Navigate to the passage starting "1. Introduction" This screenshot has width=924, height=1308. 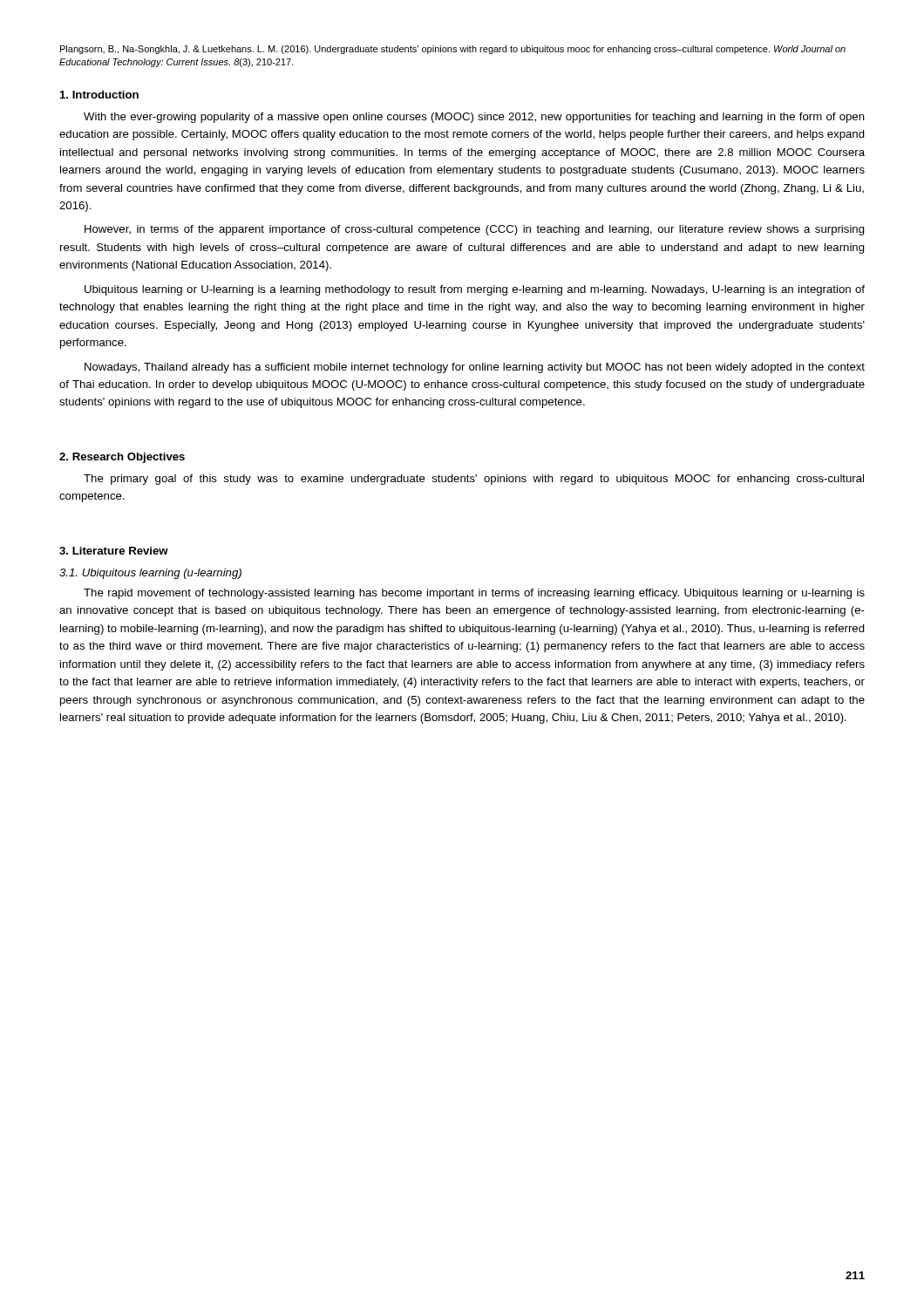pyautogui.click(x=99, y=95)
